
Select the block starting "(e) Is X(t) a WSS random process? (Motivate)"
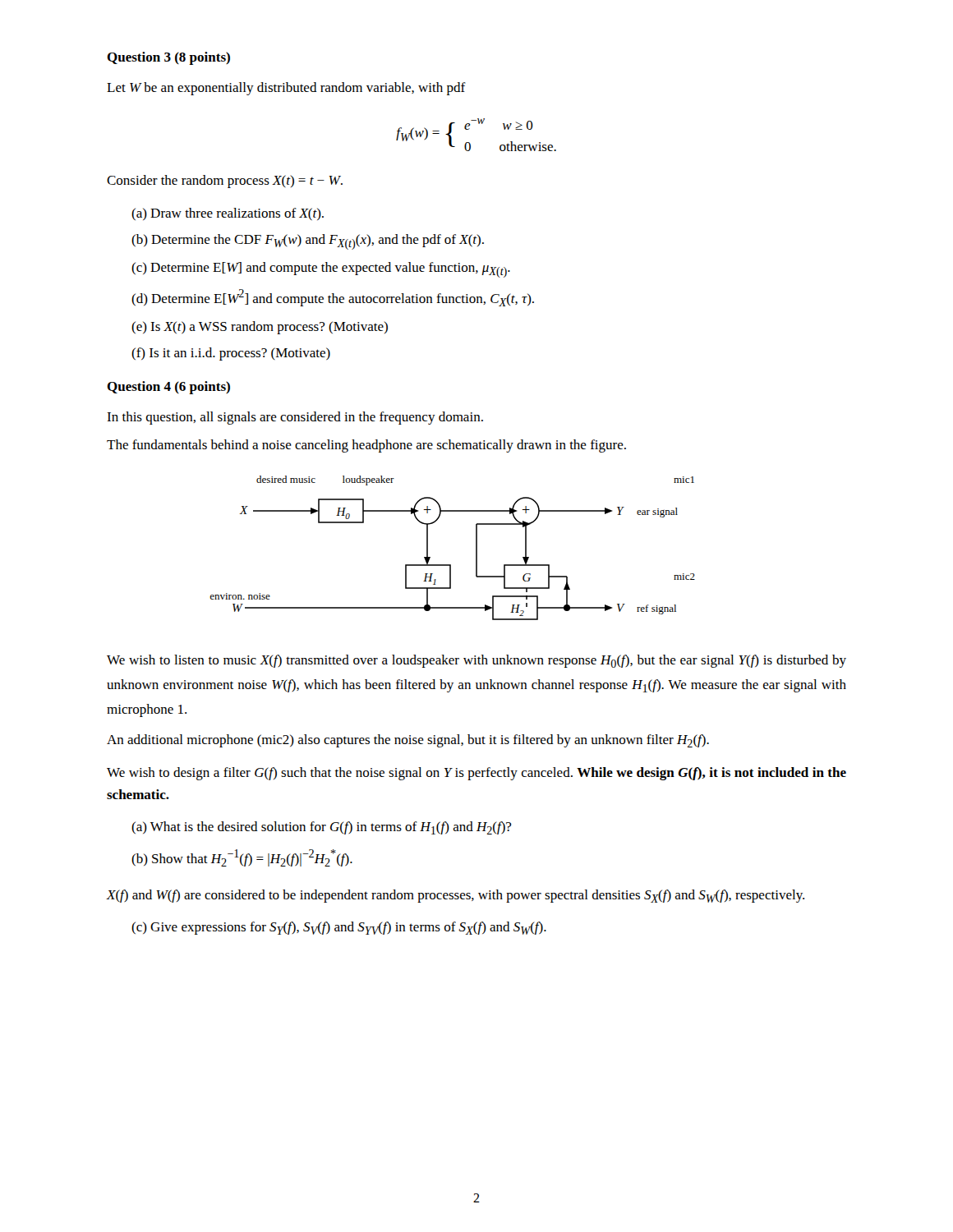coord(260,327)
